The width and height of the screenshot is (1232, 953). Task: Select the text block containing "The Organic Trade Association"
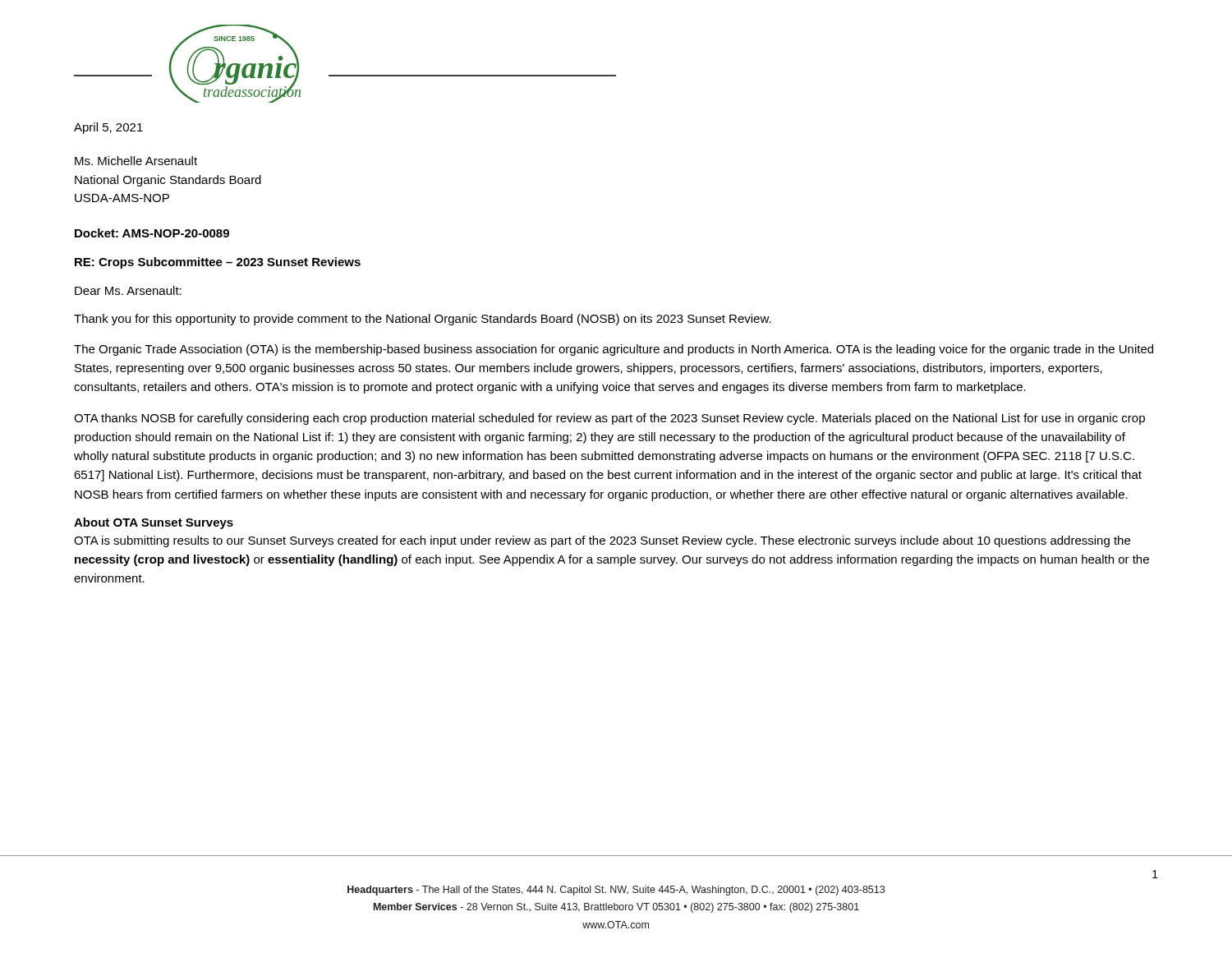point(614,368)
